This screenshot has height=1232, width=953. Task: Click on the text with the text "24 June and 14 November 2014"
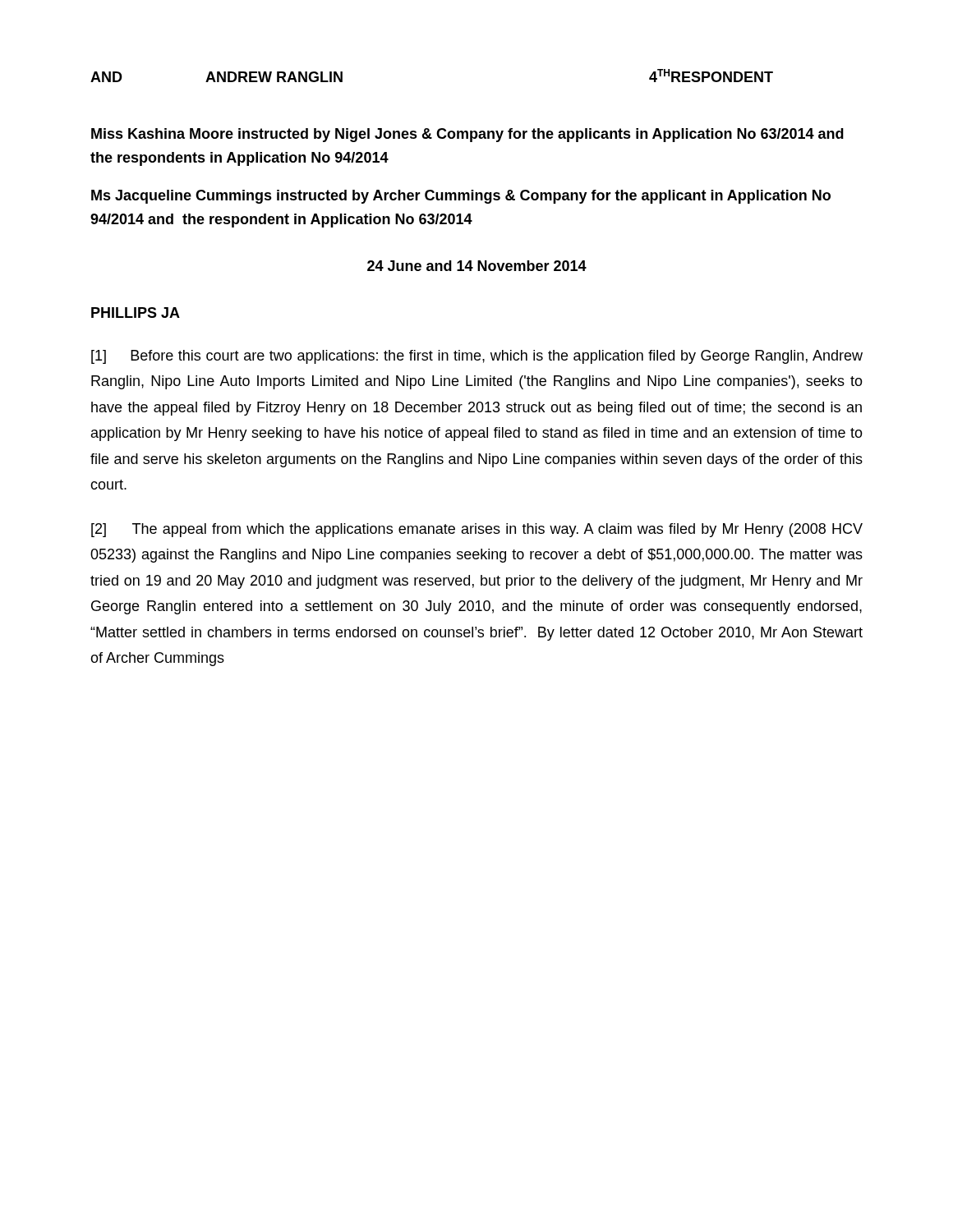[476, 266]
